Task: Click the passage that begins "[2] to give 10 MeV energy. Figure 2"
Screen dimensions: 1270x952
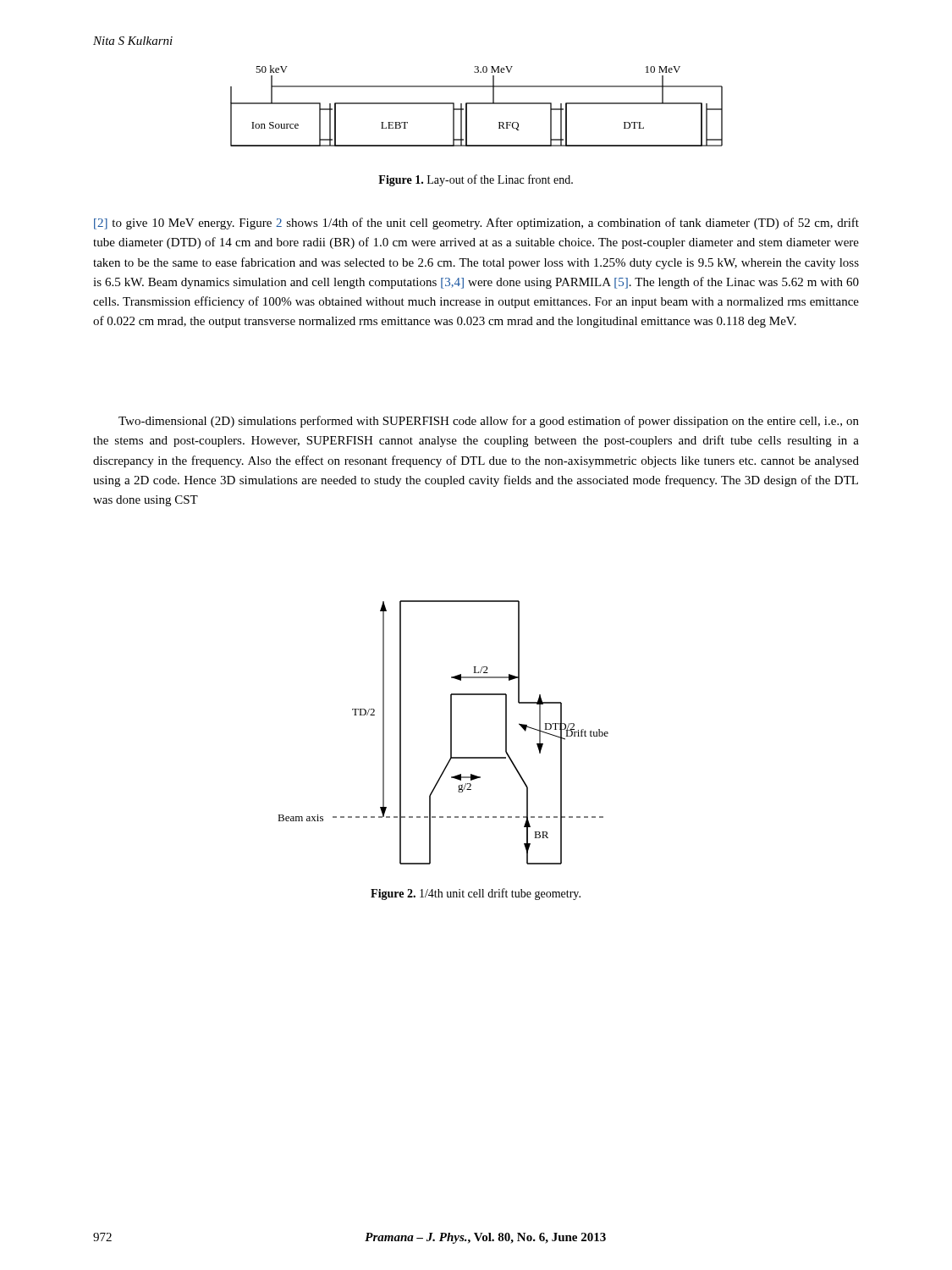Action: pyautogui.click(x=476, y=272)
